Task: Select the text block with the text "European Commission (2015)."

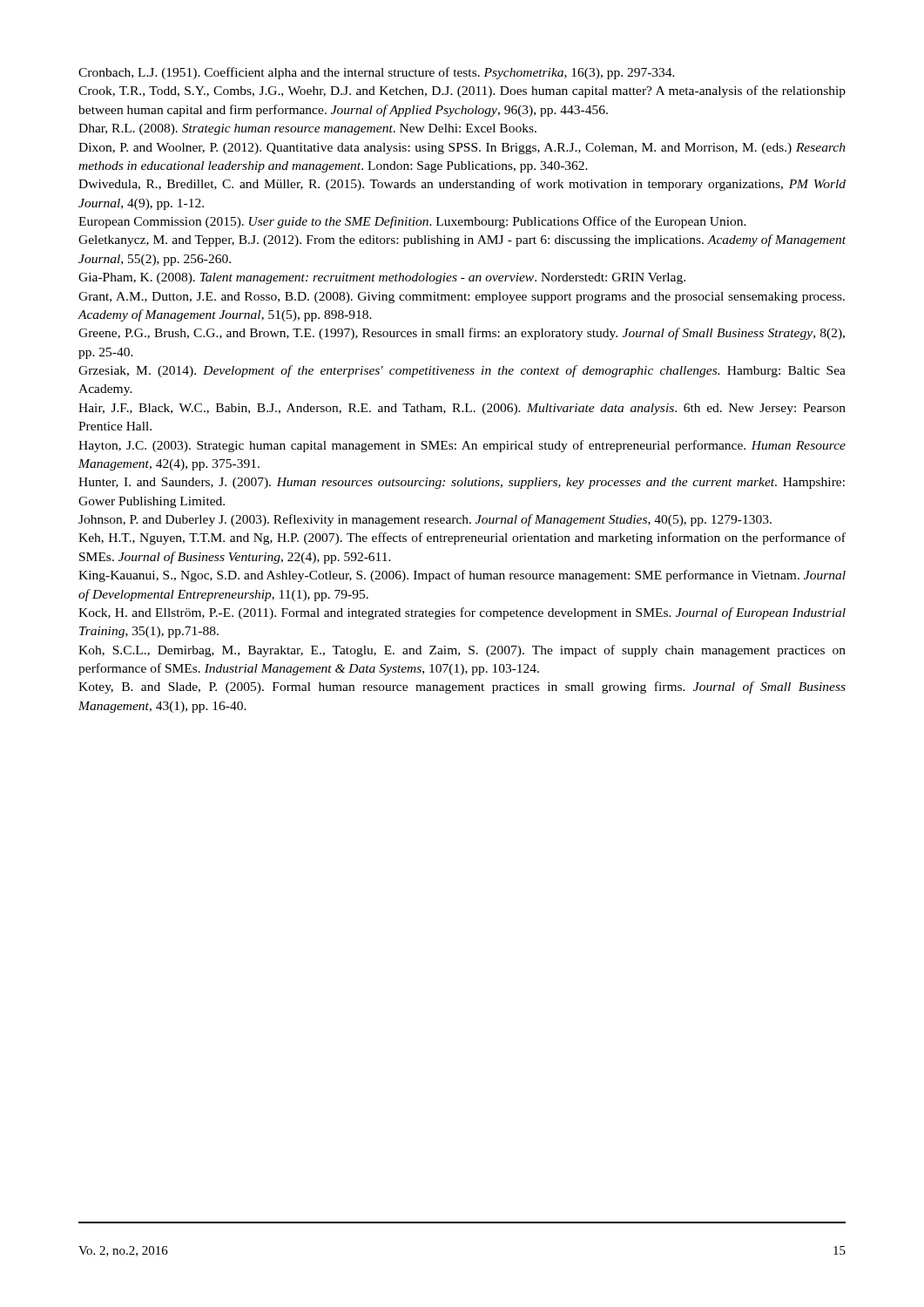Action: 413,221
